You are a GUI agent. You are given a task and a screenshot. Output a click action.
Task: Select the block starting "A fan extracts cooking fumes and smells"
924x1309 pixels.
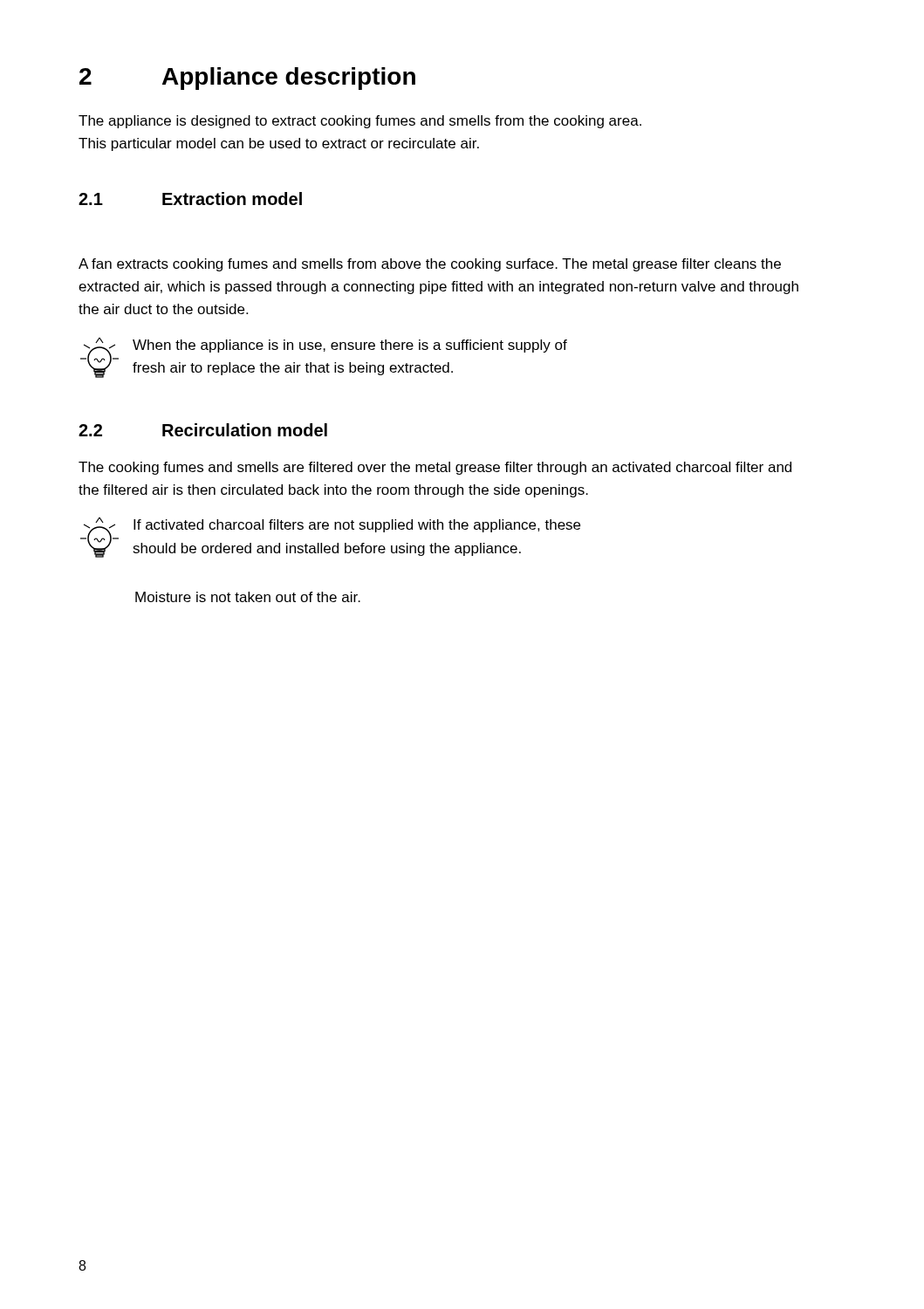(439, 287)
